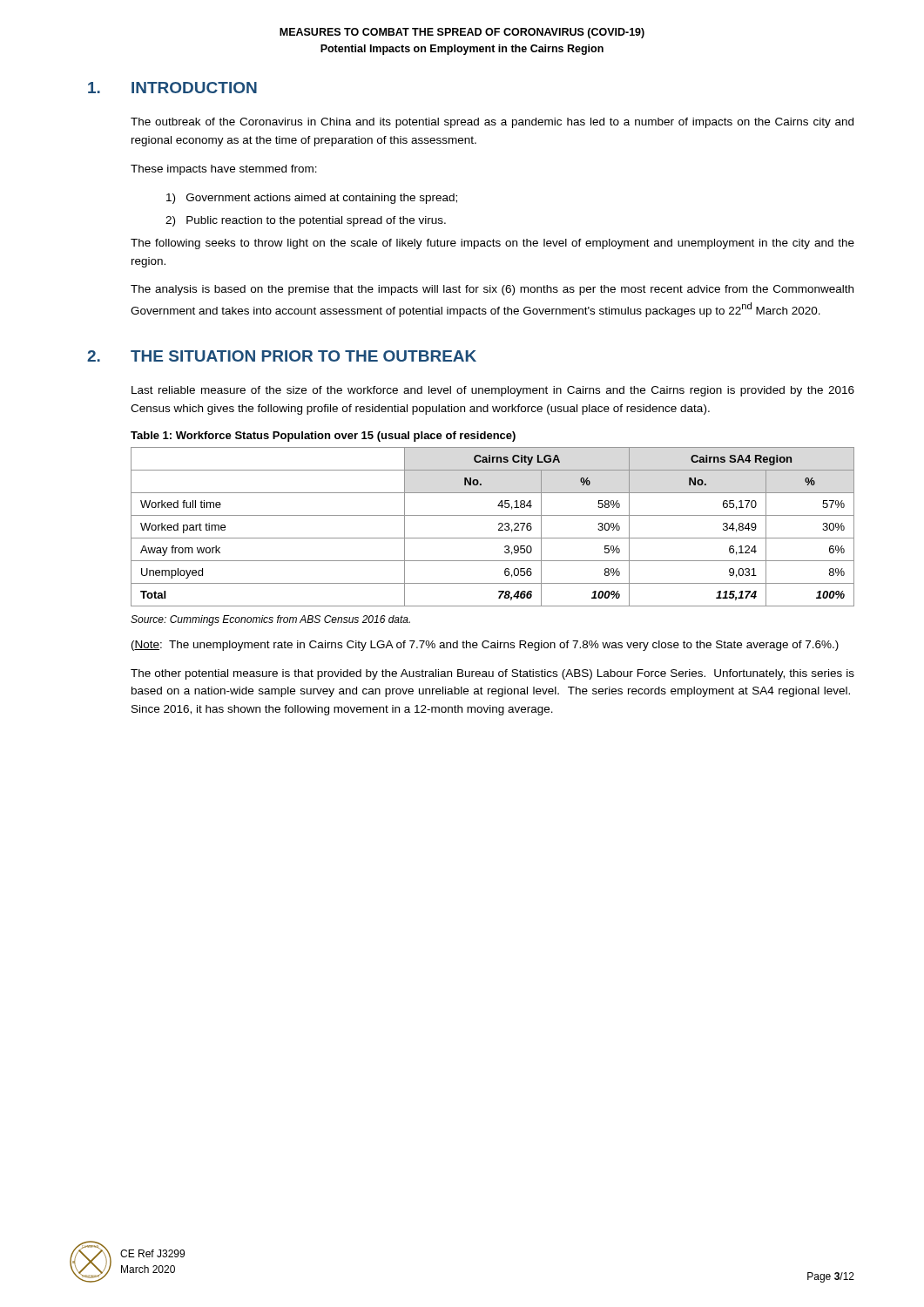Viewport: 924px width, 1307px height.
Task: Navigate to the block starting "The outbreak of the"
Action: (492, 131)
